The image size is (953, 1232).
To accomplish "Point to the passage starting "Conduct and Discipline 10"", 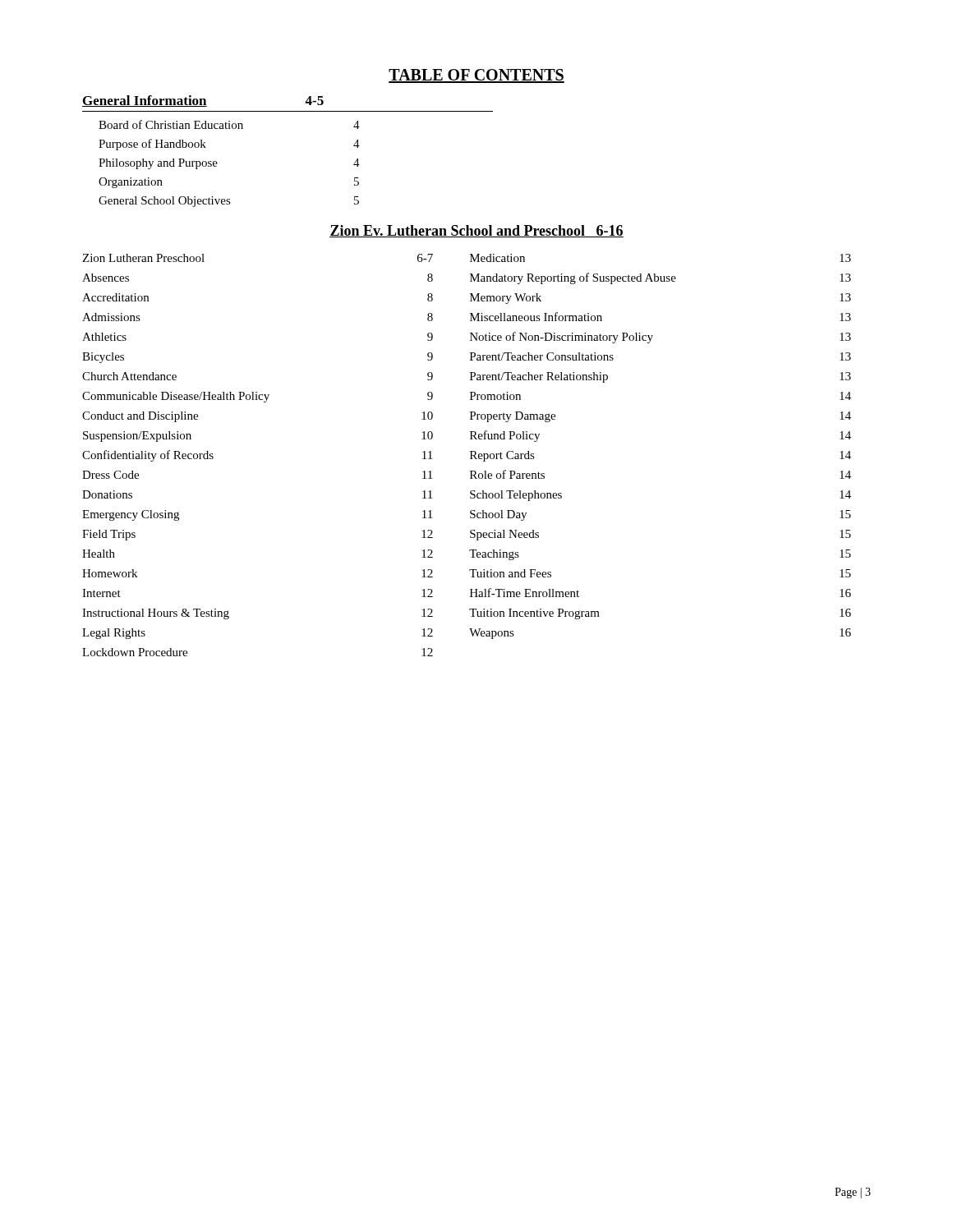I will tap(140, 417).
